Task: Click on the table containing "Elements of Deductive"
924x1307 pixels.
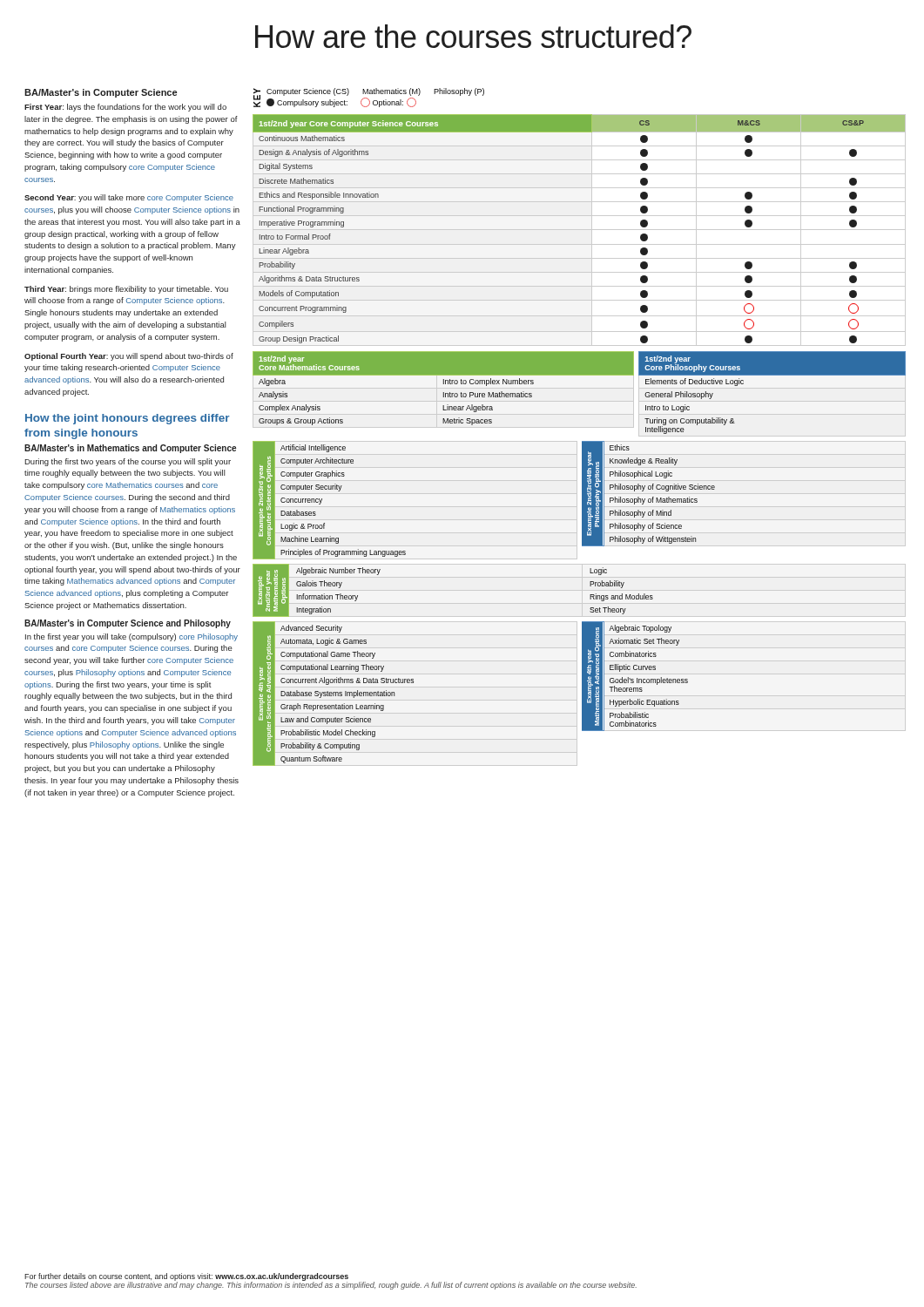Action: (772, 394)
